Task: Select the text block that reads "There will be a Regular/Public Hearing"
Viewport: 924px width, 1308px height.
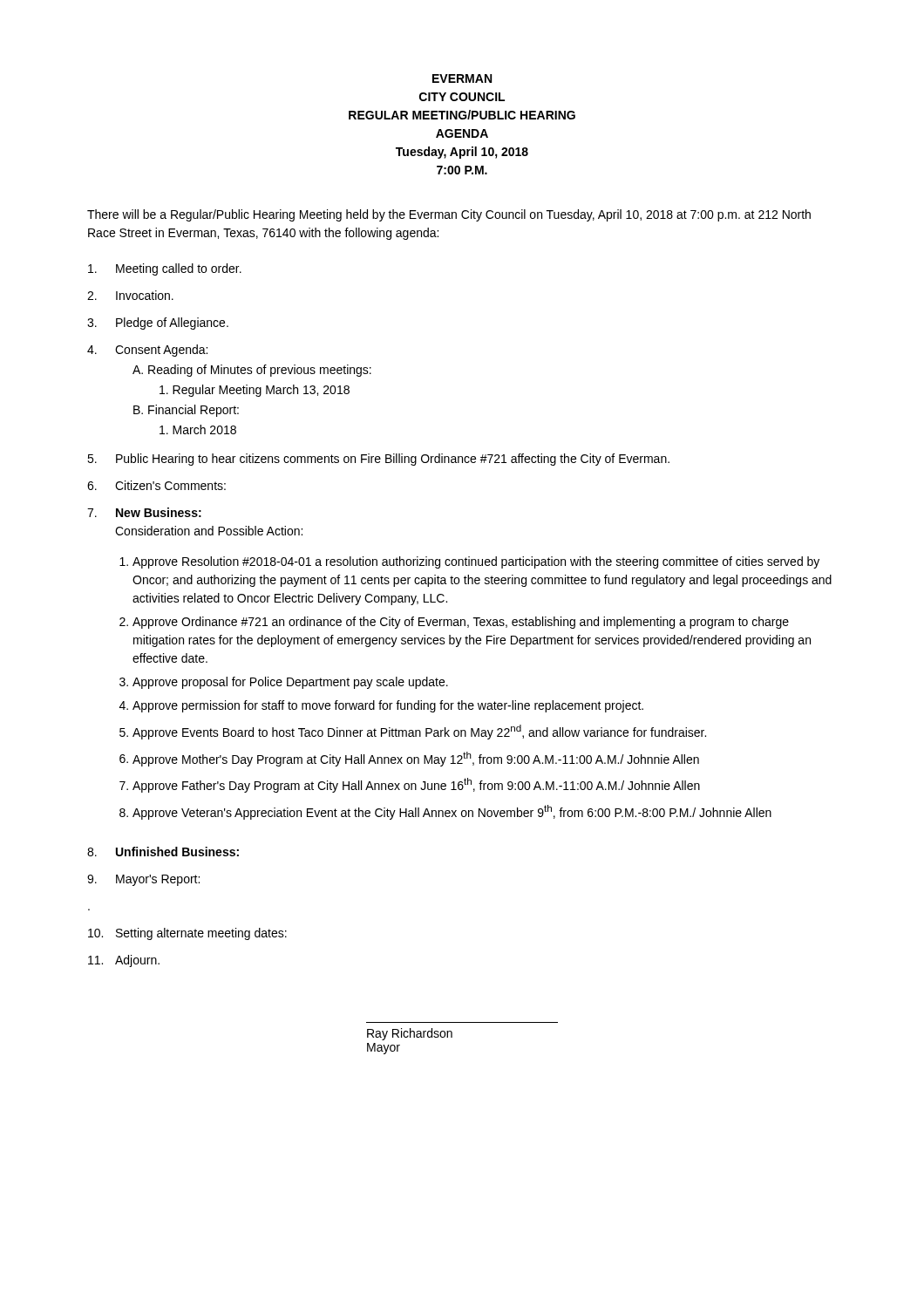Action: pos(449,224)
